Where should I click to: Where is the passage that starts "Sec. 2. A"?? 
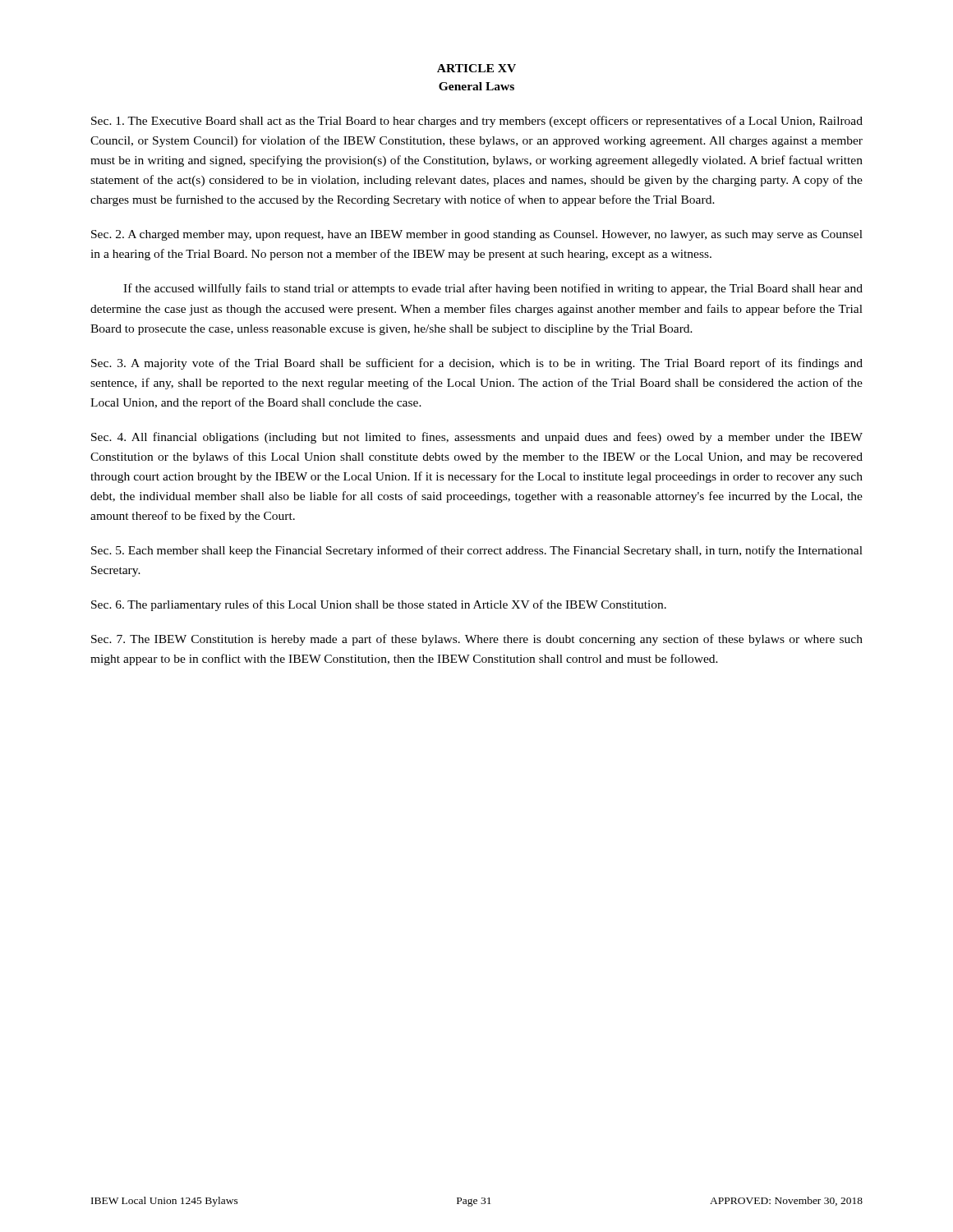tap(476, 244)
